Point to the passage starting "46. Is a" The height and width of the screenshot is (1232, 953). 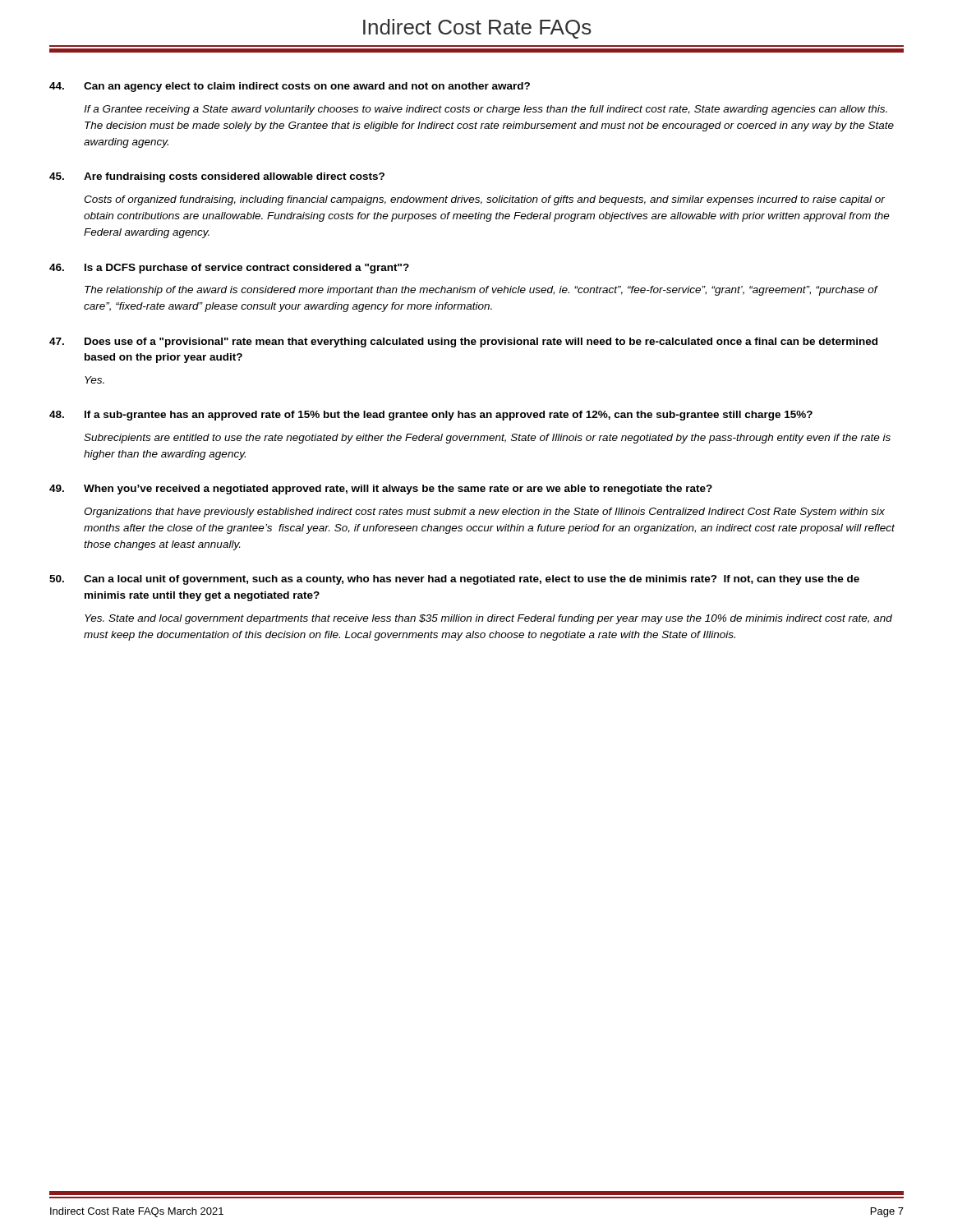pyautogui.click(x=229, y=269)
